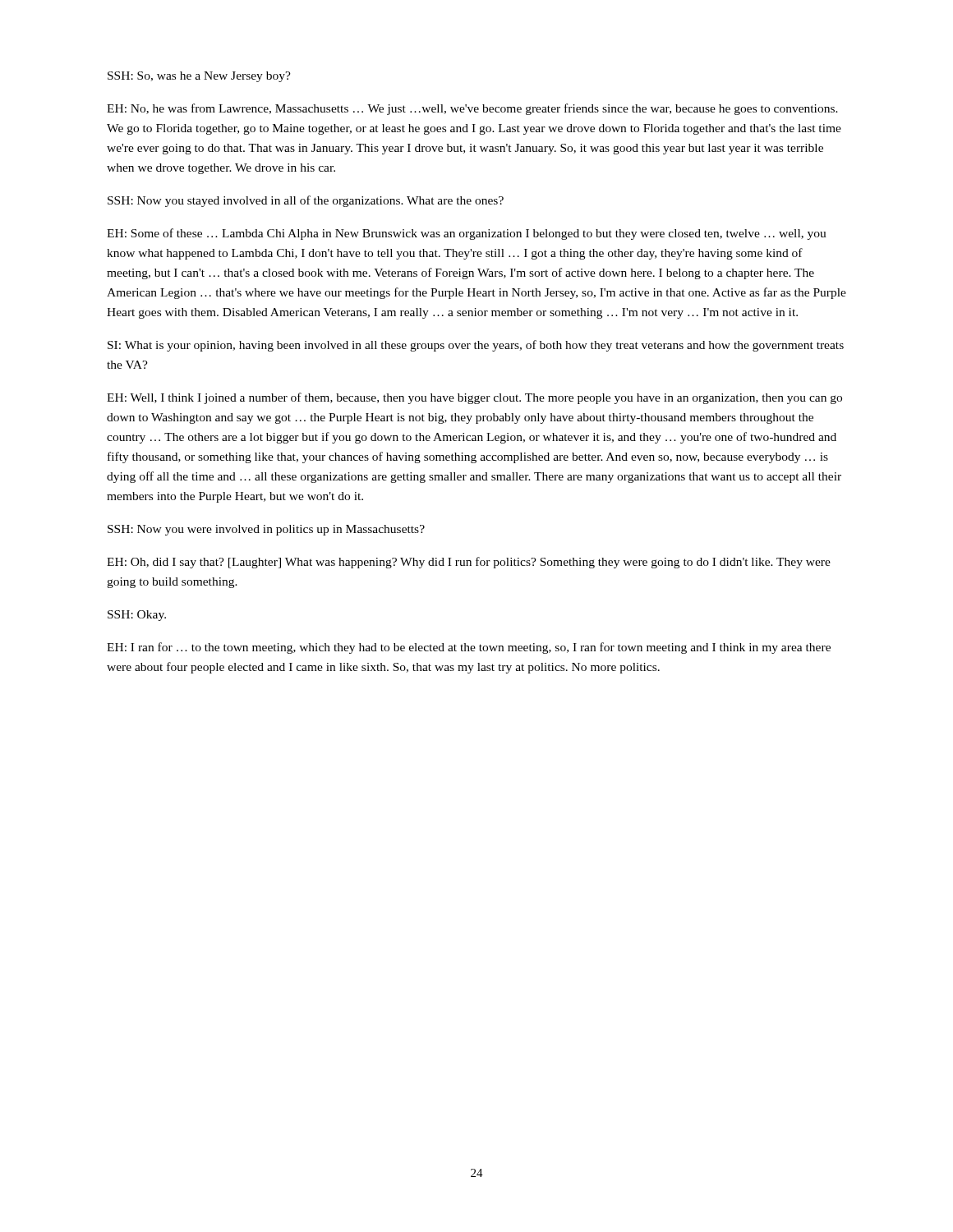Click on the text block with the text "EH: Some of these …"
Viewport: 953px width, 1232px height.
pyautogui.click(x=476, y=272)
